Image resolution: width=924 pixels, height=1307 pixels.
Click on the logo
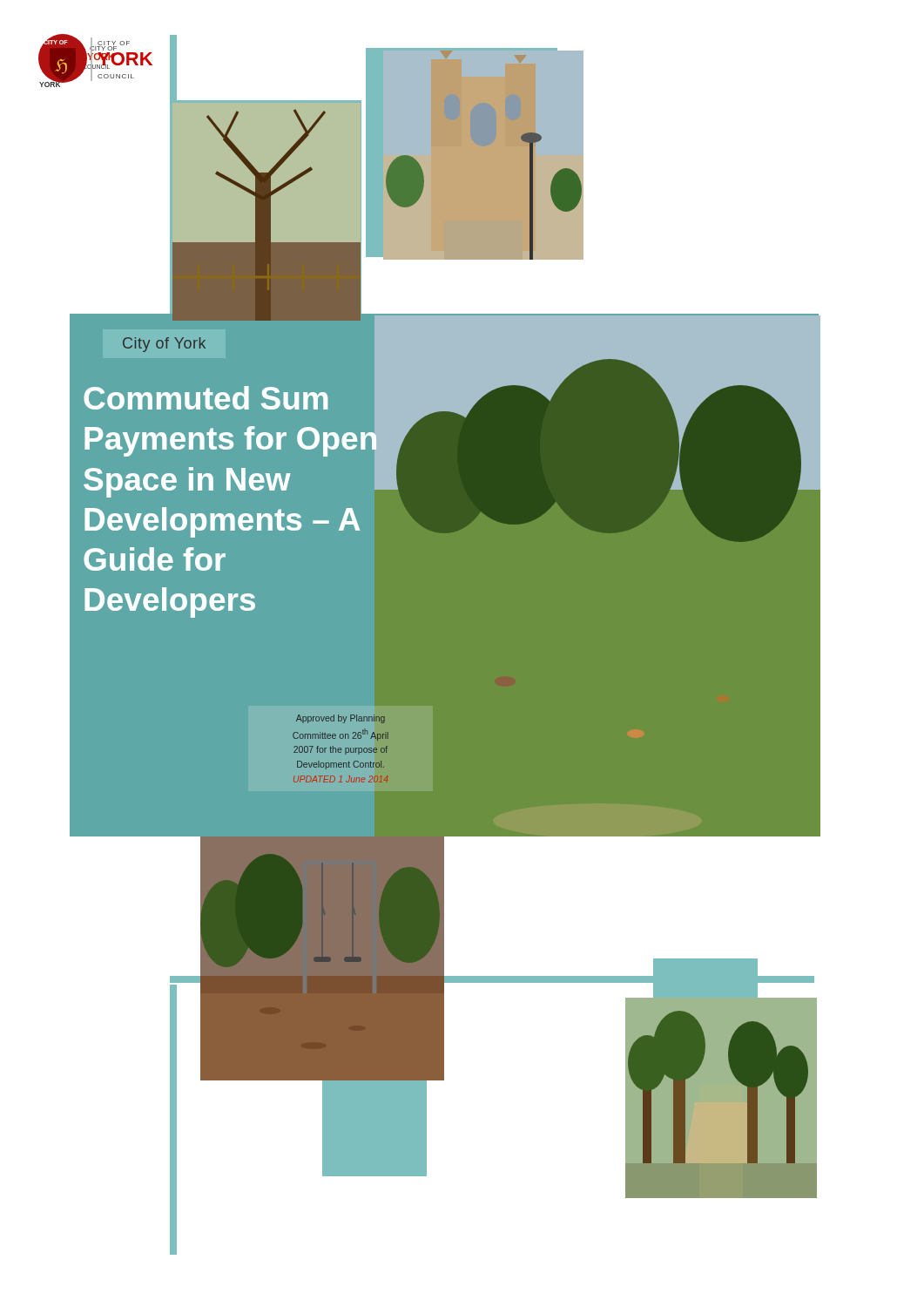(96, 63)
